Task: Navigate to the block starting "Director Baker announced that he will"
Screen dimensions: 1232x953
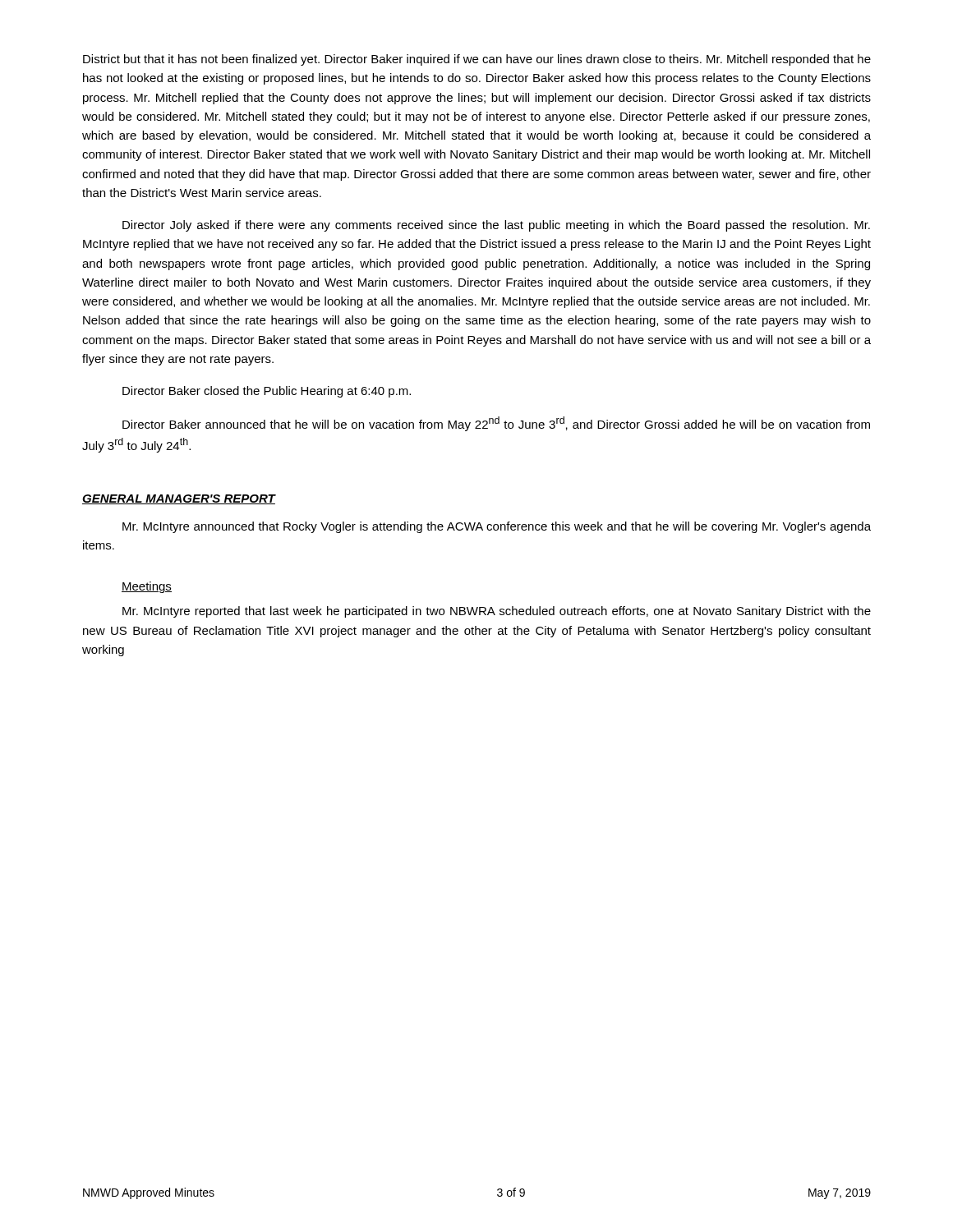Action: click(x=476, y=434)
